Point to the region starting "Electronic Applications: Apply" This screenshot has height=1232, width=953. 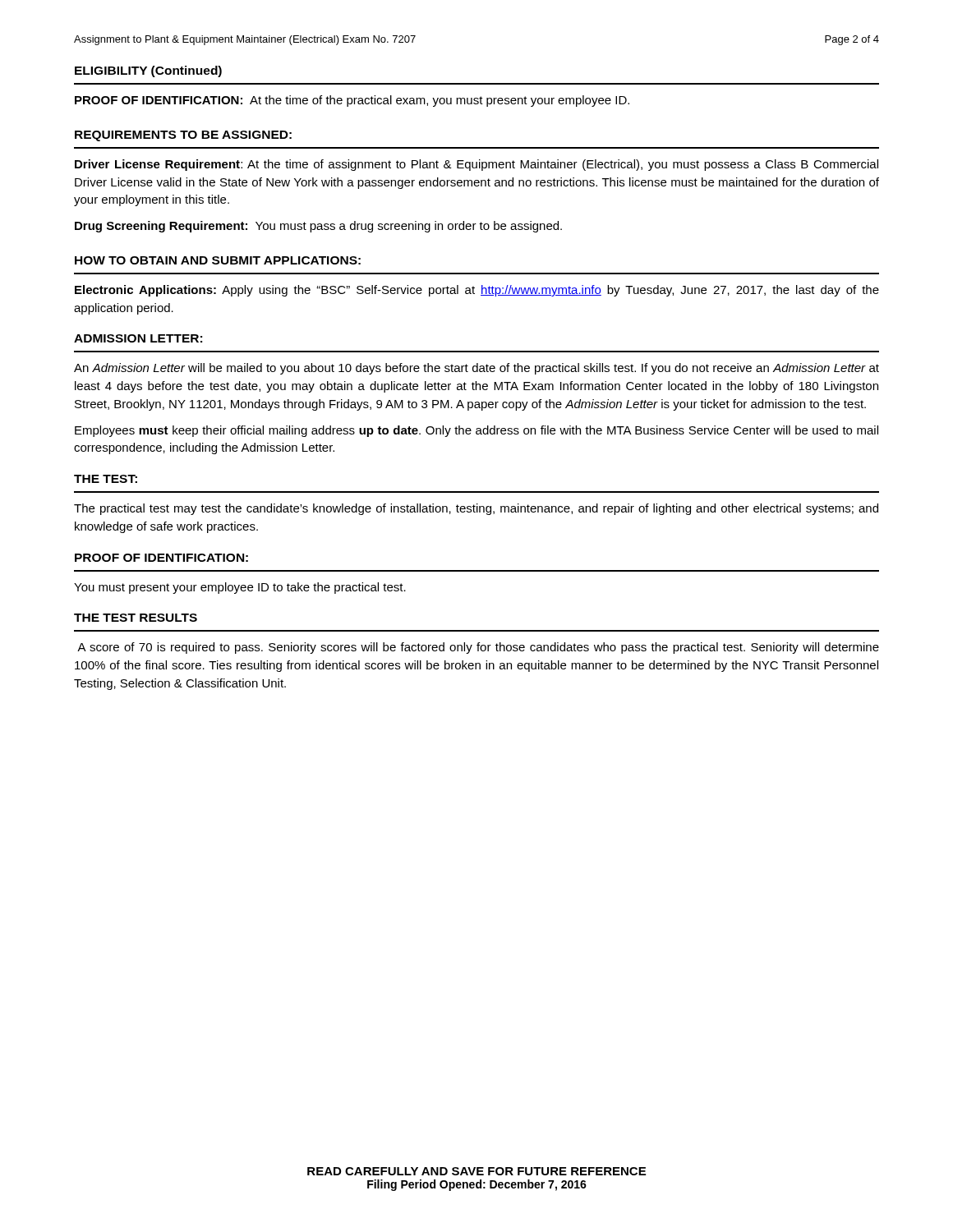[476, 298]
